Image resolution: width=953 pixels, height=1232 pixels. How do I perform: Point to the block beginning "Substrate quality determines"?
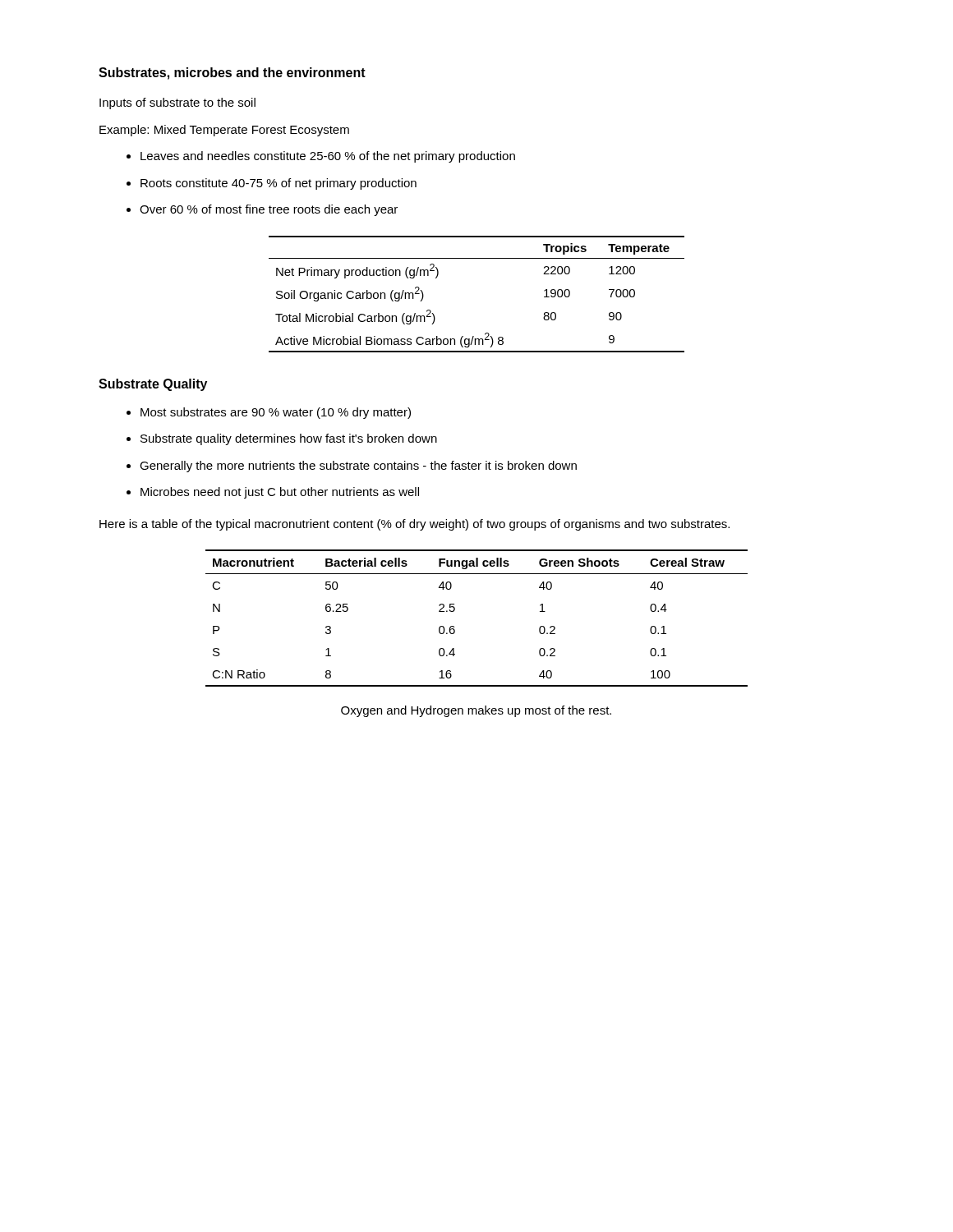288,438
